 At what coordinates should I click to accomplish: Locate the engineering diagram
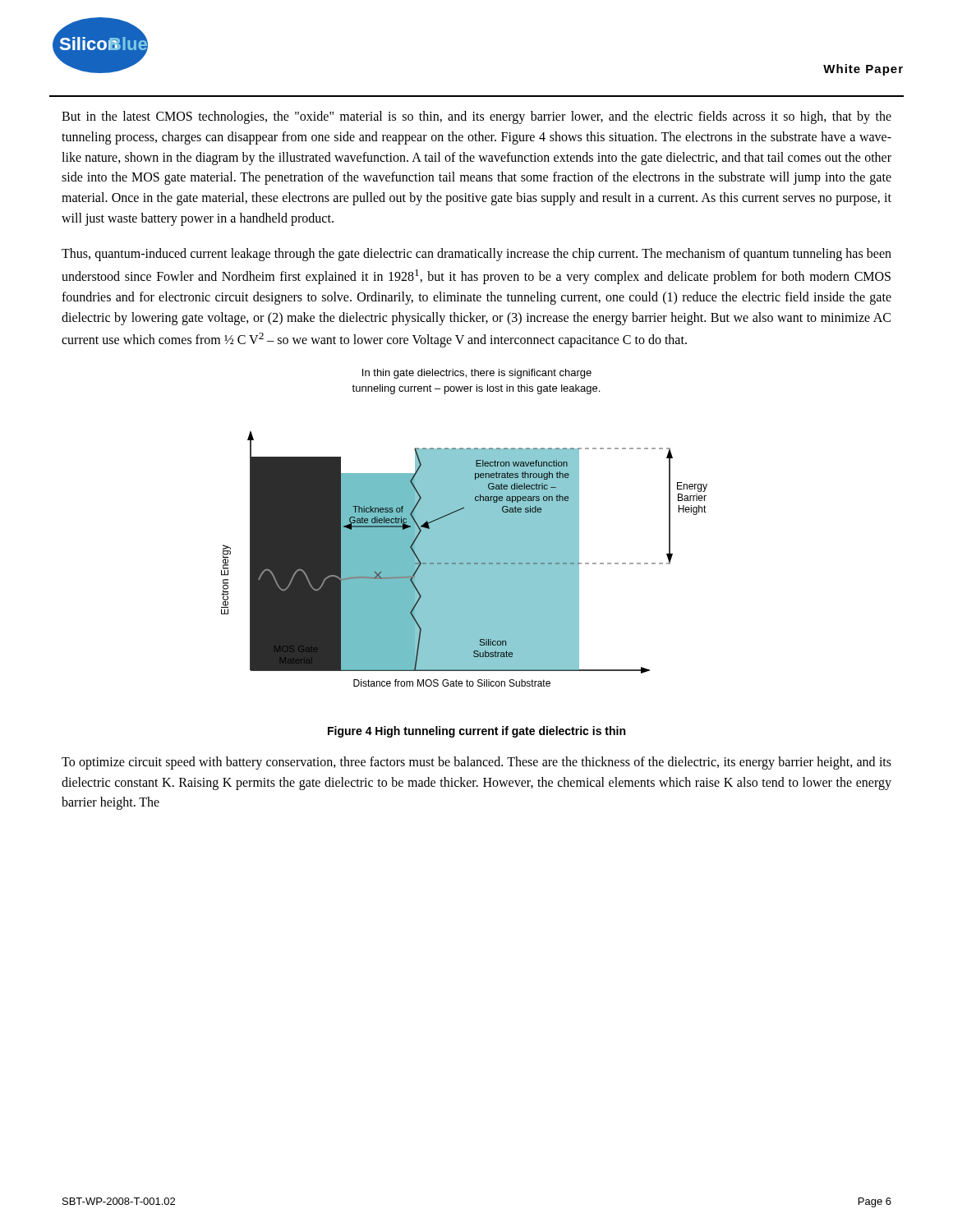476,543
